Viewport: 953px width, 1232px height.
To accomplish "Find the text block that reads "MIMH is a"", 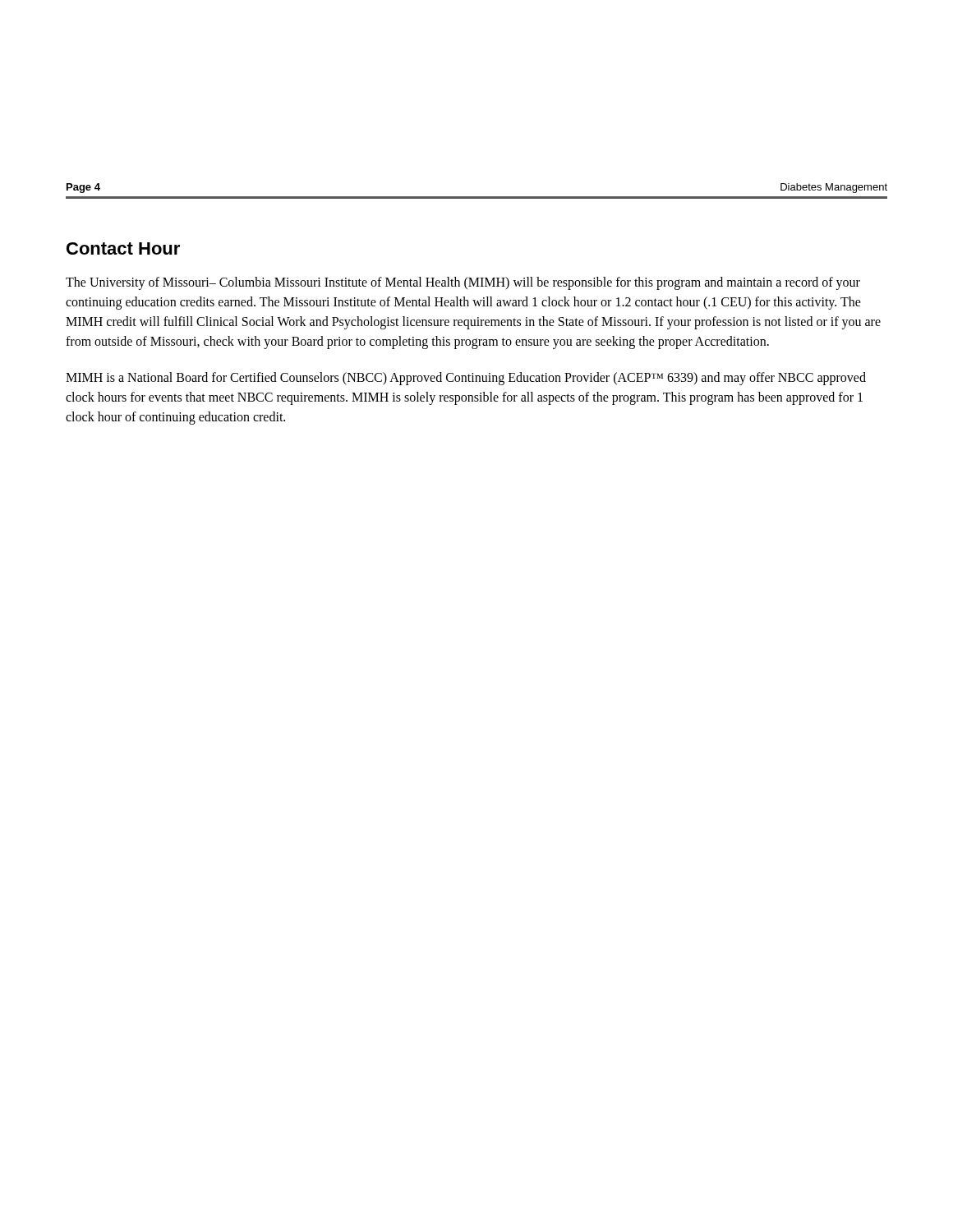I will (476, 398).
